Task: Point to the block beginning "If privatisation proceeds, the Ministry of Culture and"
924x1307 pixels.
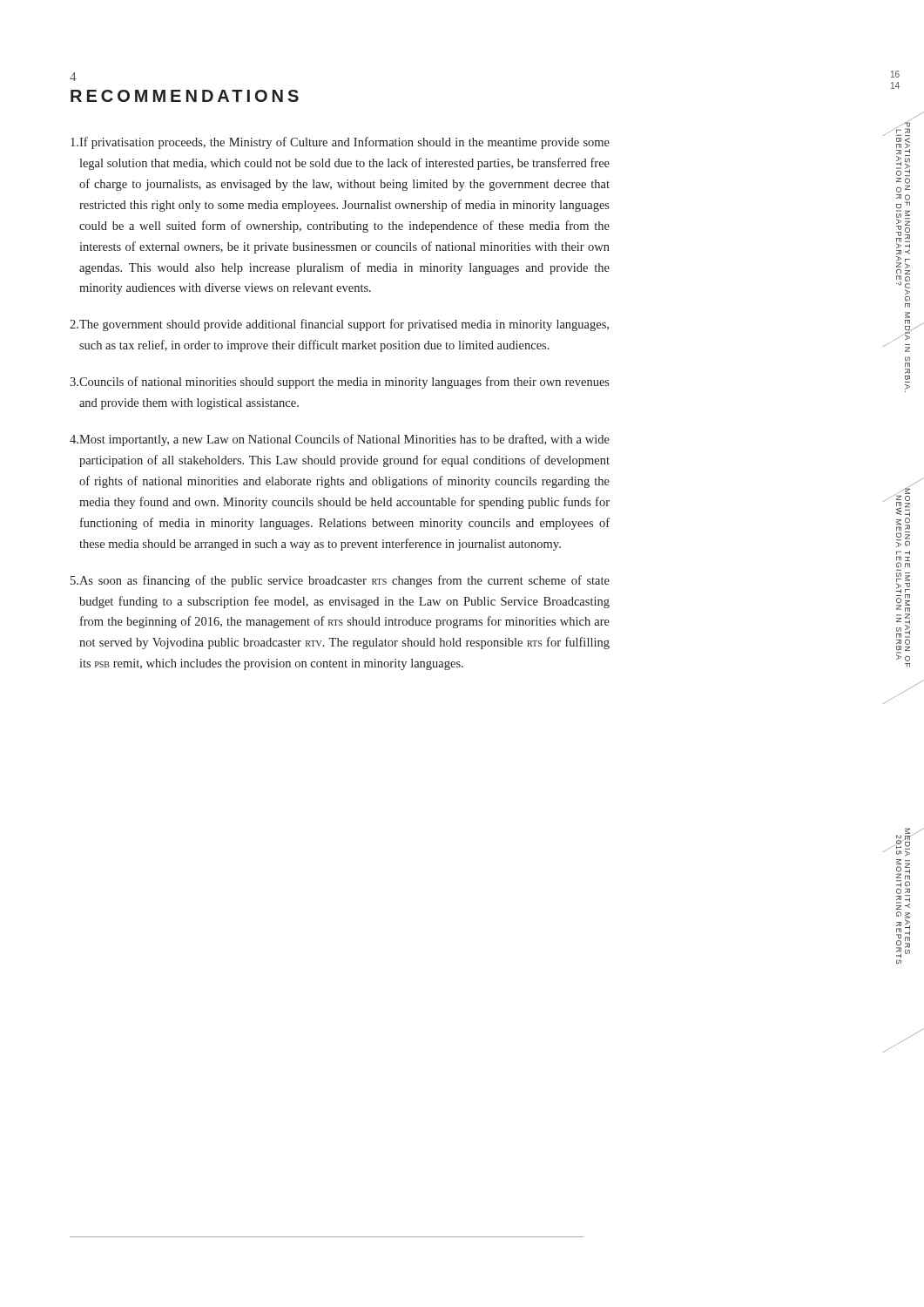Action: click(x=340, y=216)
